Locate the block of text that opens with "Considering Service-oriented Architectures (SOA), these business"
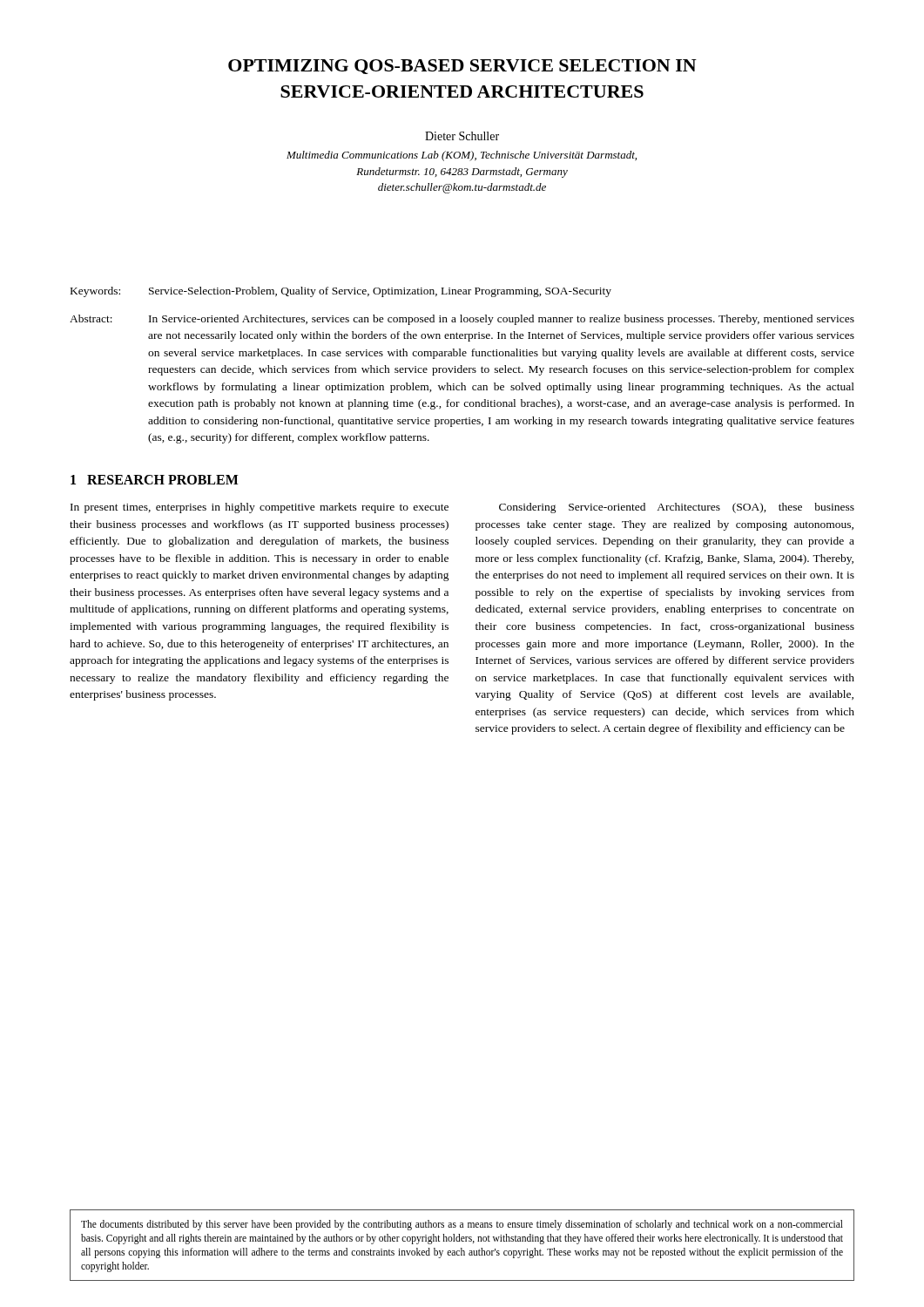The image size is (924, 1307). tap(665, 618)
